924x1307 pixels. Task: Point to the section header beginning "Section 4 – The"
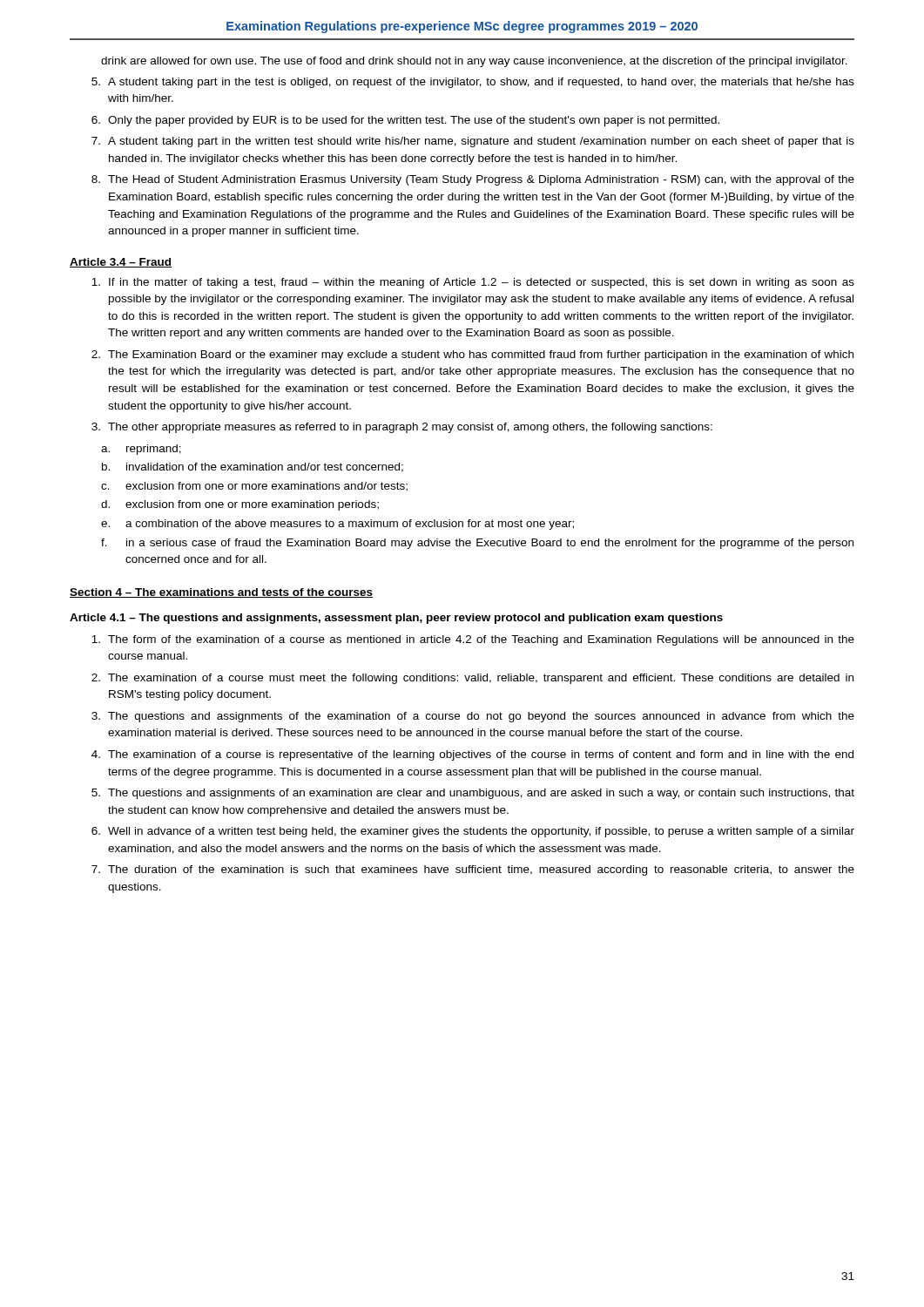coord(221,592)
